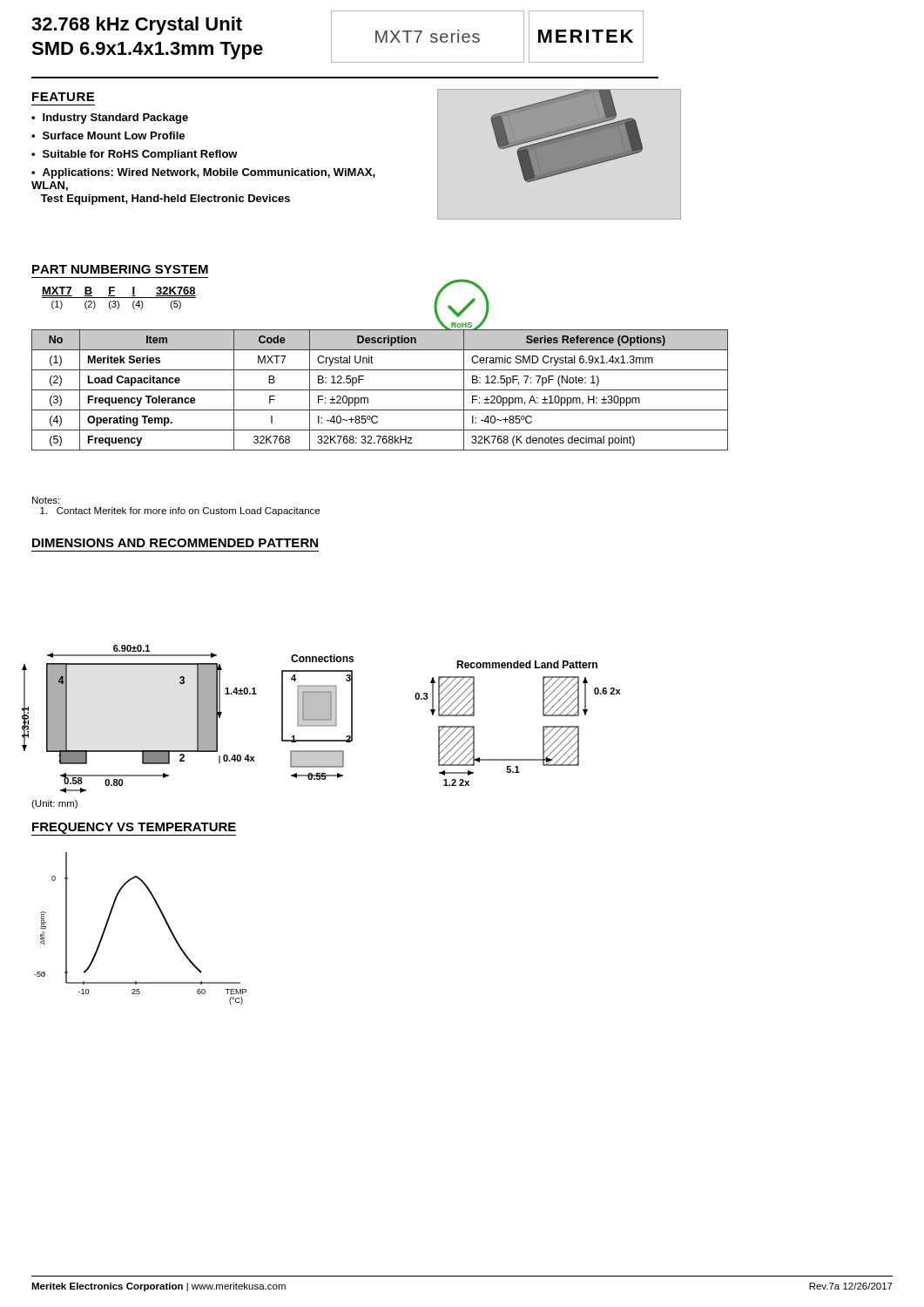Find the table that mentions "Load Capacitance"
924x1307 pixels.
coord(380,390)
